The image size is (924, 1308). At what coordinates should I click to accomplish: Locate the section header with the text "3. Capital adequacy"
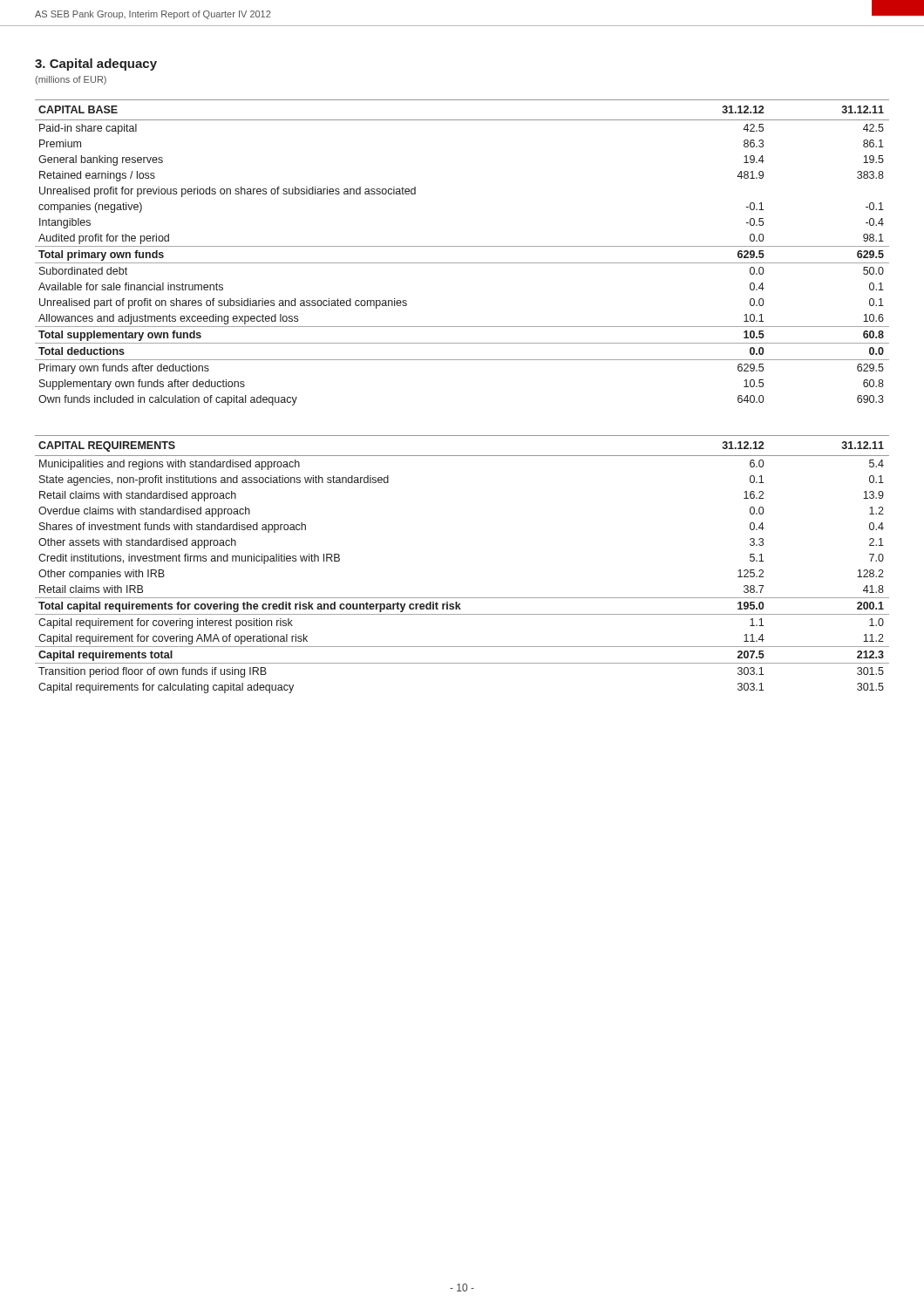(96, 63)
